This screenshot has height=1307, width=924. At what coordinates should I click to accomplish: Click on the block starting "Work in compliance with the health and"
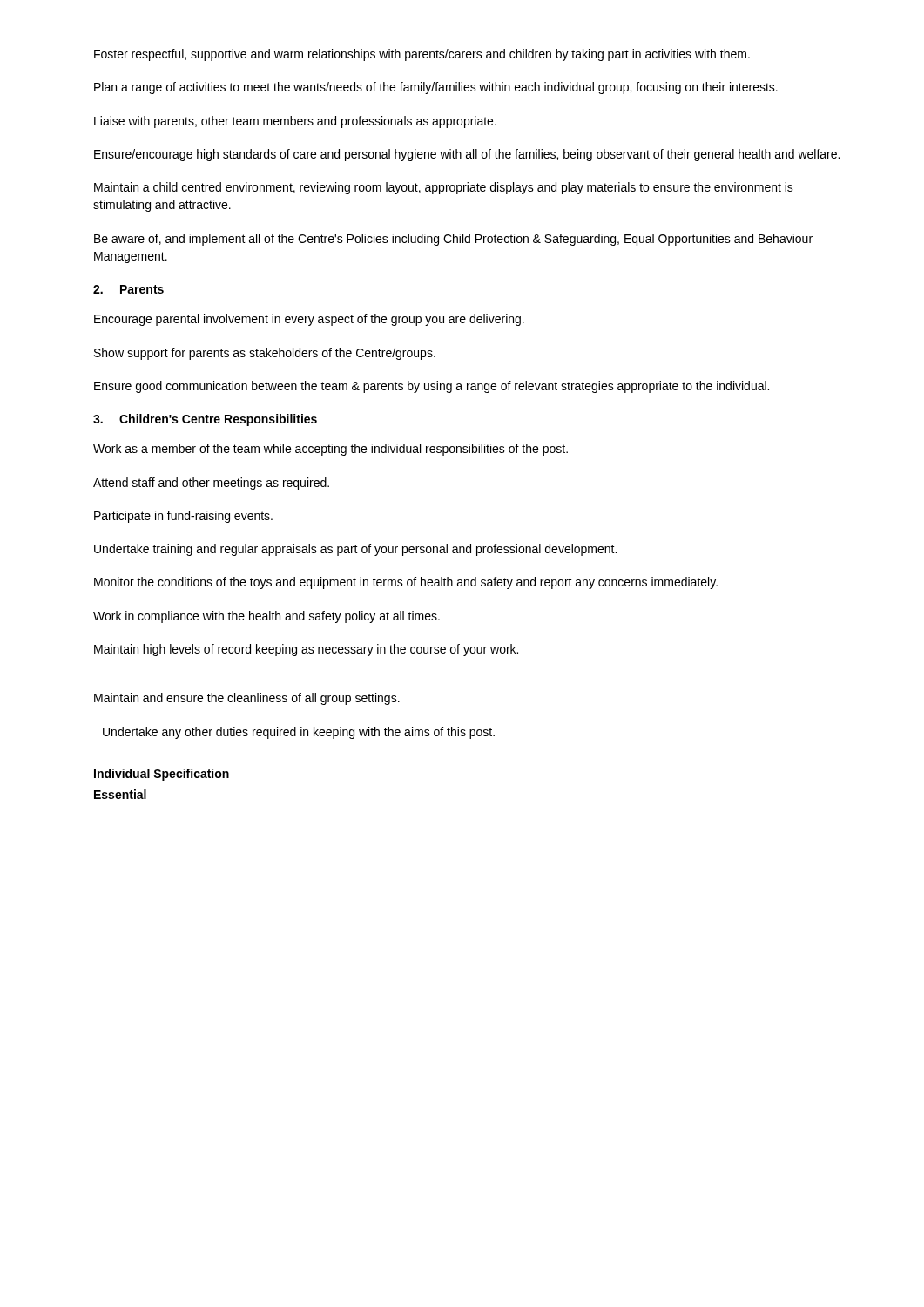click(267, 616)
